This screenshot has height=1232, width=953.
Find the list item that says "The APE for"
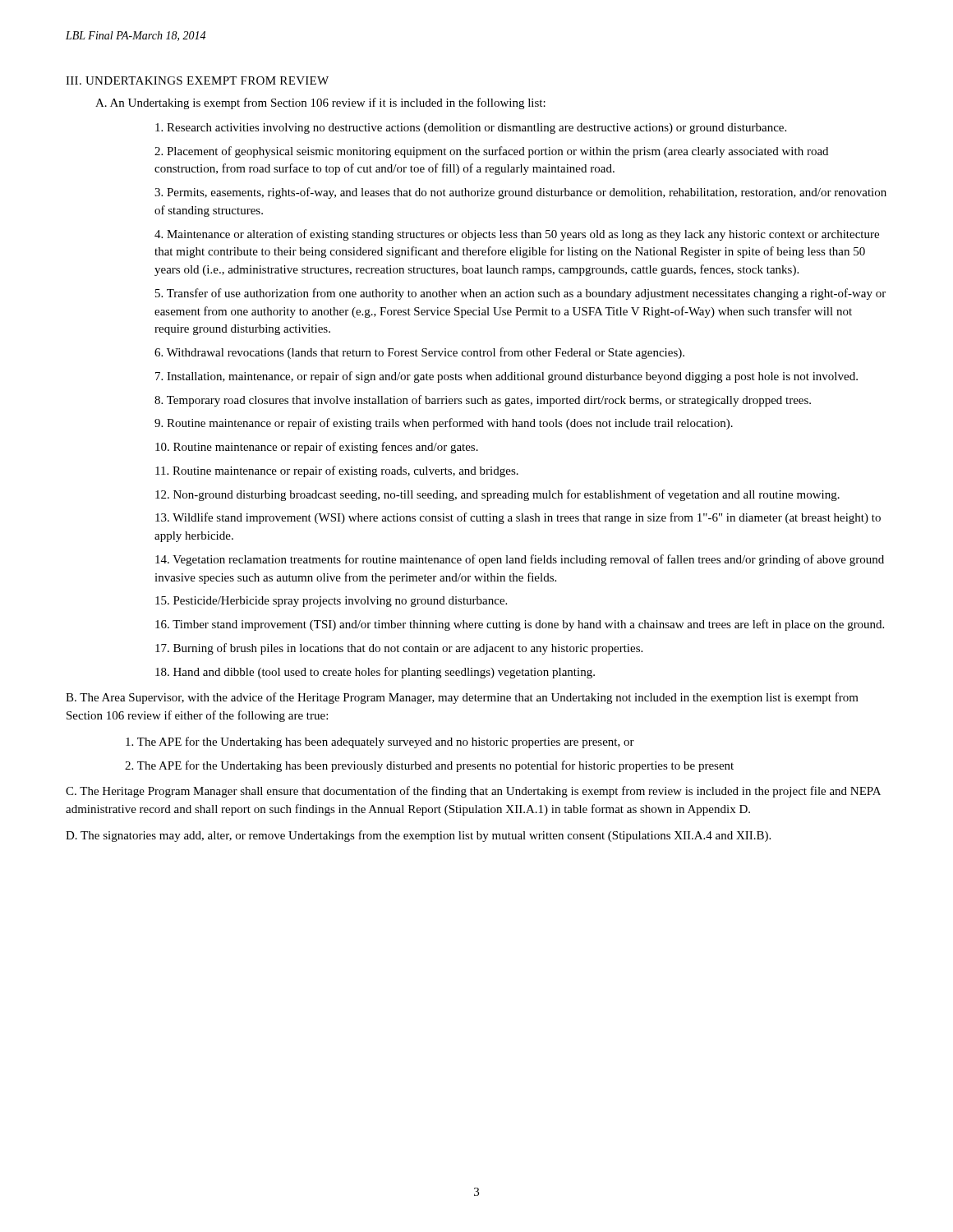point(379,741)
